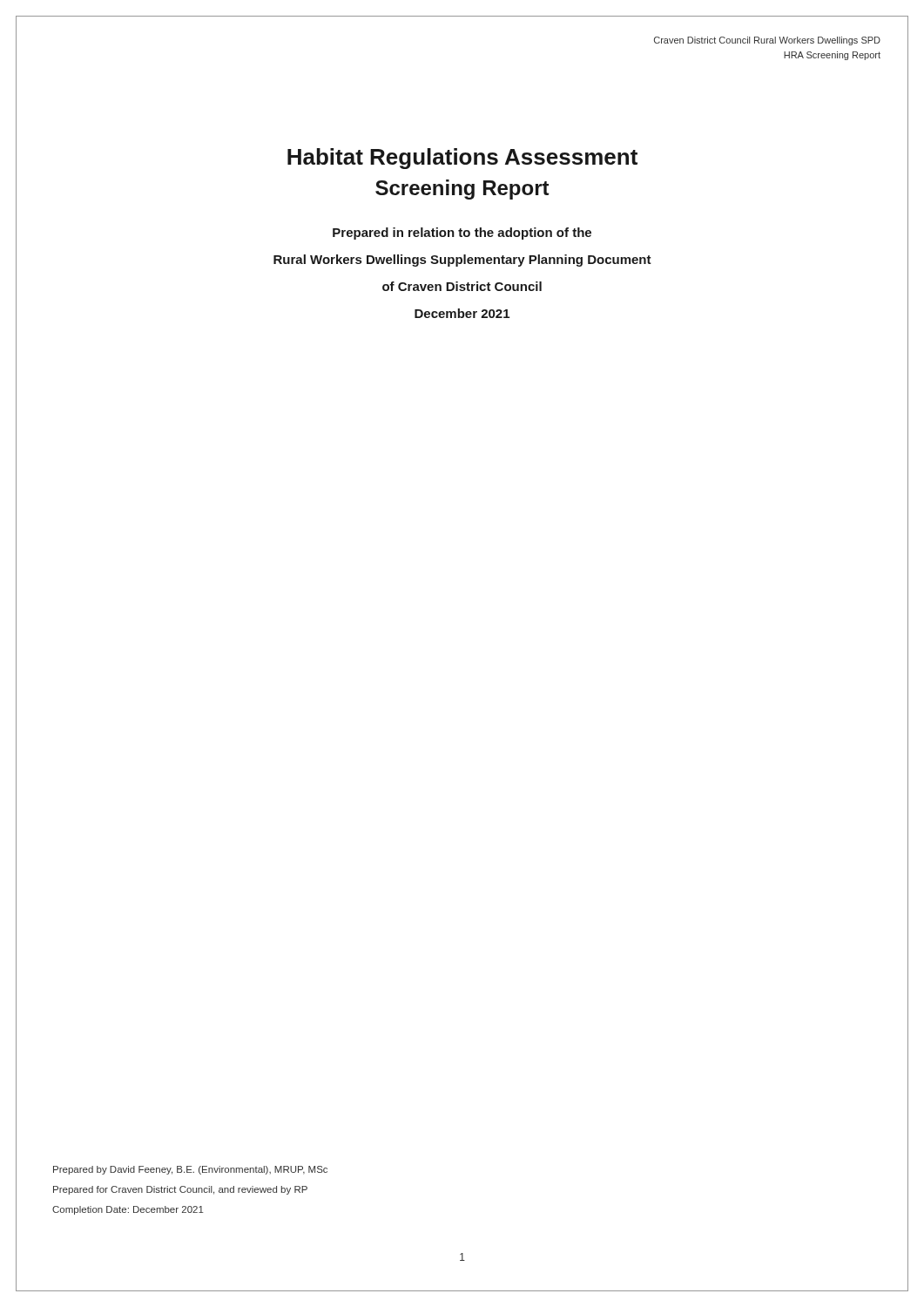
Task: Find the text block starting "December 2021"
Action: pos(462,313)
